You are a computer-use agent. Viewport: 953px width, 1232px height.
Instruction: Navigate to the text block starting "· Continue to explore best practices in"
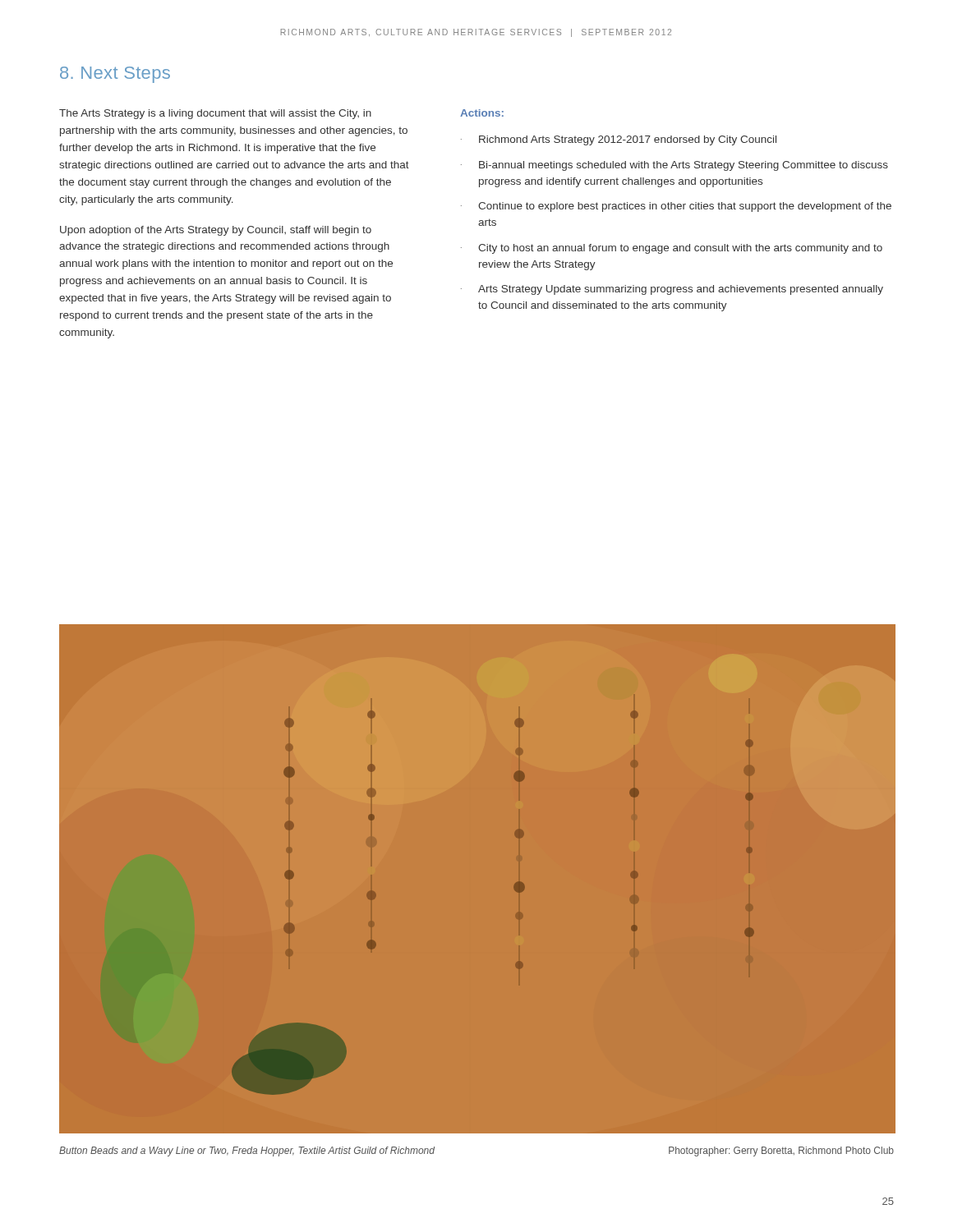[678, 215]
